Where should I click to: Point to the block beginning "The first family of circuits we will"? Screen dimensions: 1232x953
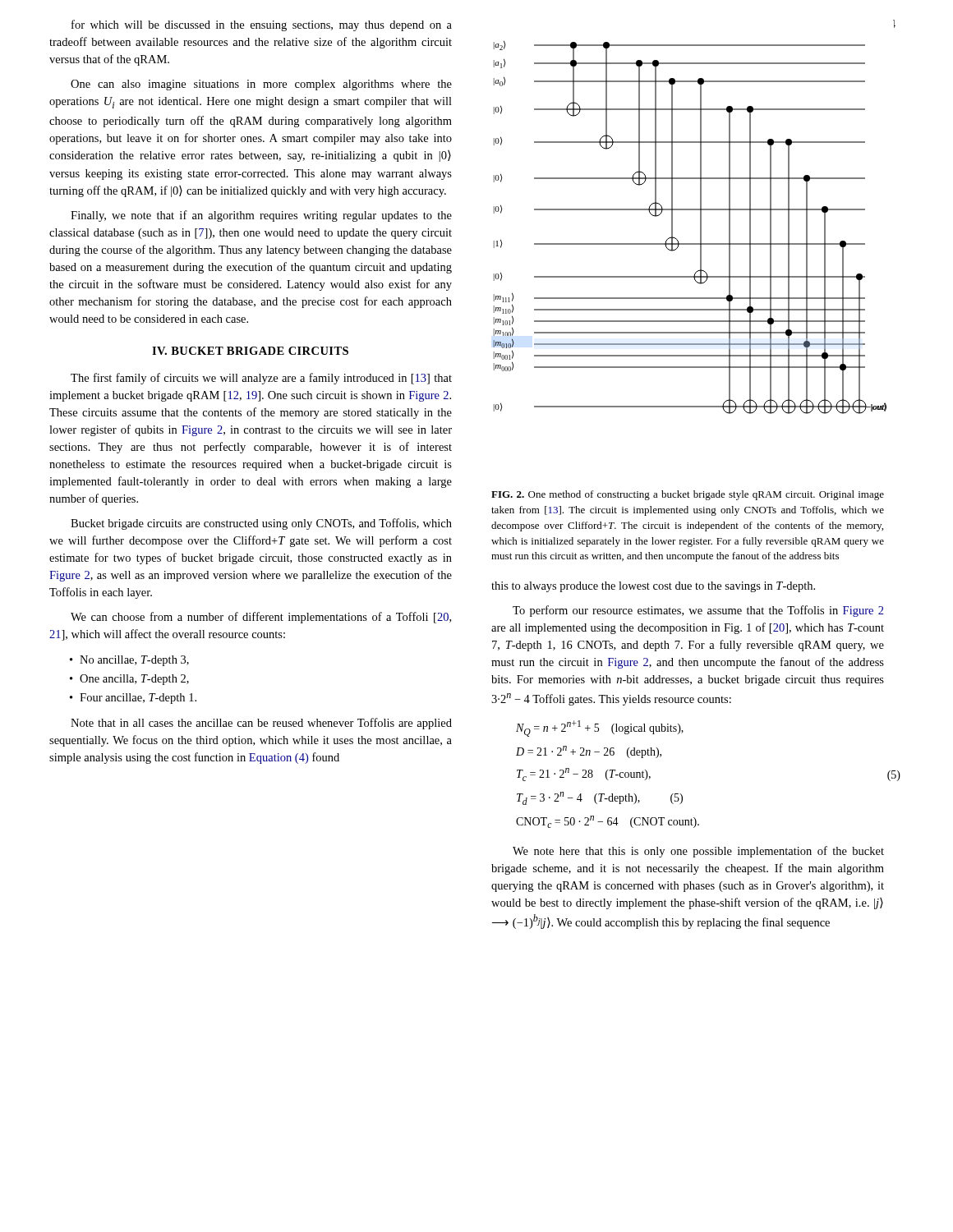coord(261,379)
